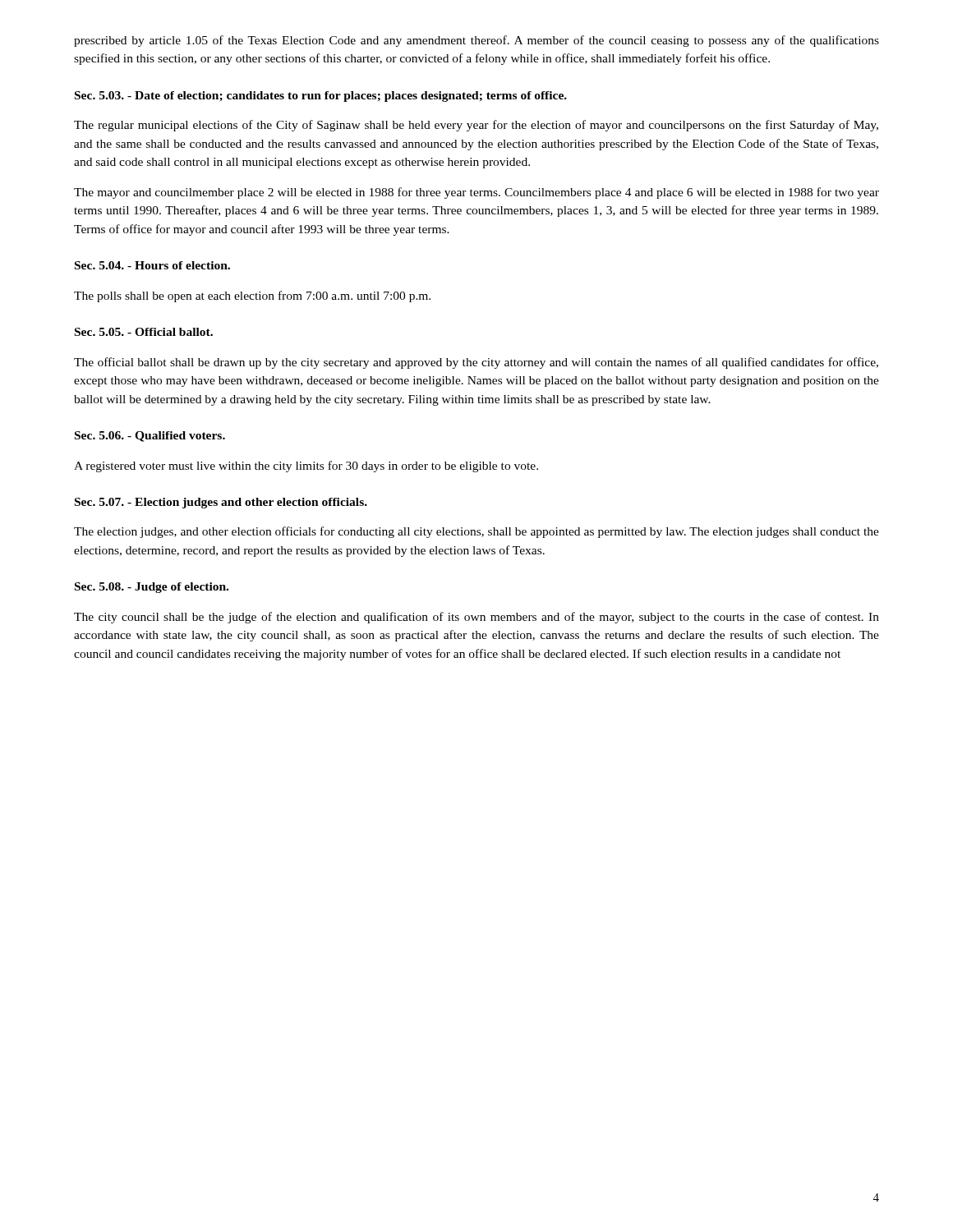Point to the block beginning "The polls shall be open at each election"
This screenshot has width=953, height=1232.
pyautogui.click(x=253, y=295)
